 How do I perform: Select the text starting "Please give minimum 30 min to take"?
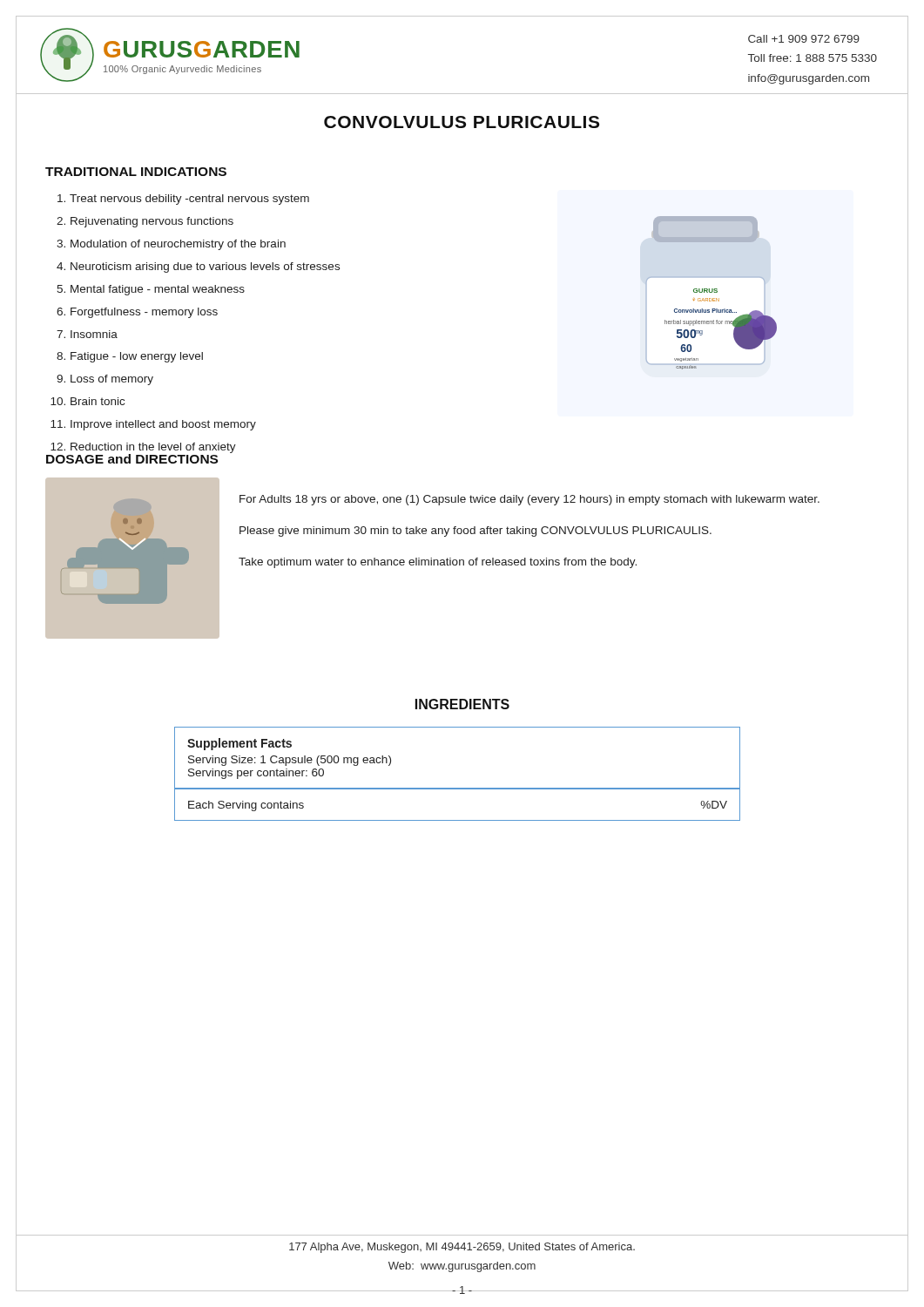click(x=475, y=530)
